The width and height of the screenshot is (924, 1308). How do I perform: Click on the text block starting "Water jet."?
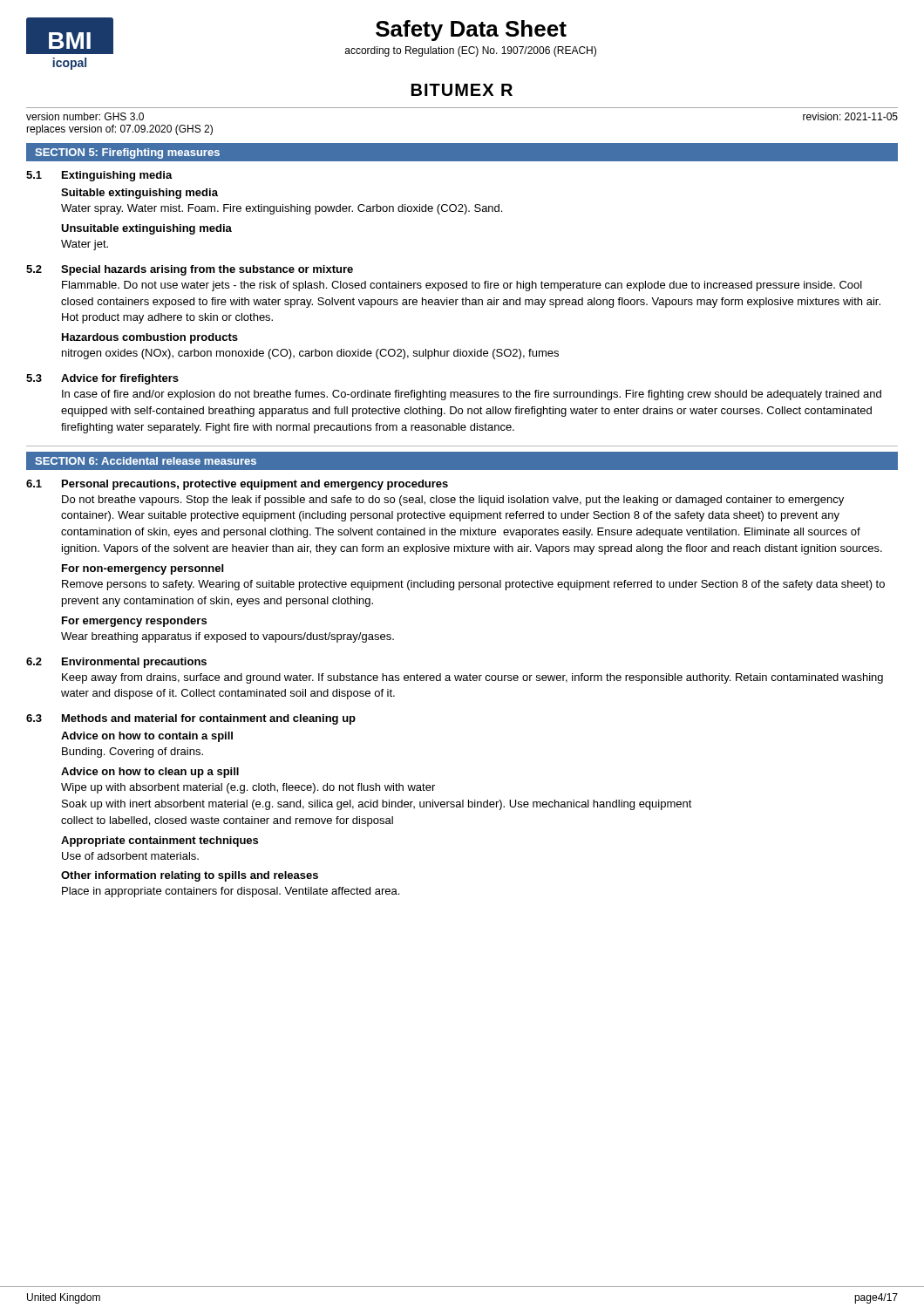85,244
